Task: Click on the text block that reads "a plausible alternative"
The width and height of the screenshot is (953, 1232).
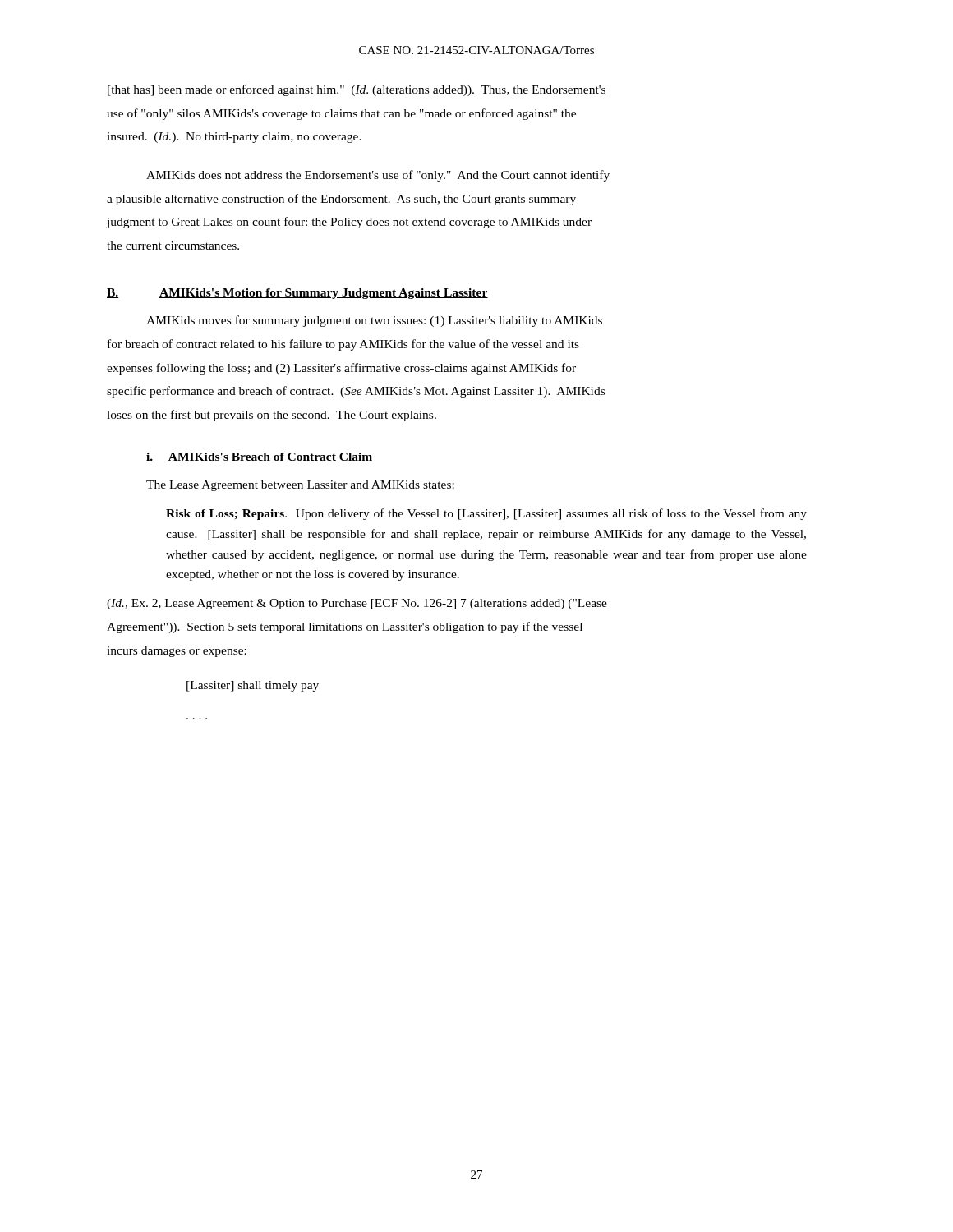Action: point(341,198)
